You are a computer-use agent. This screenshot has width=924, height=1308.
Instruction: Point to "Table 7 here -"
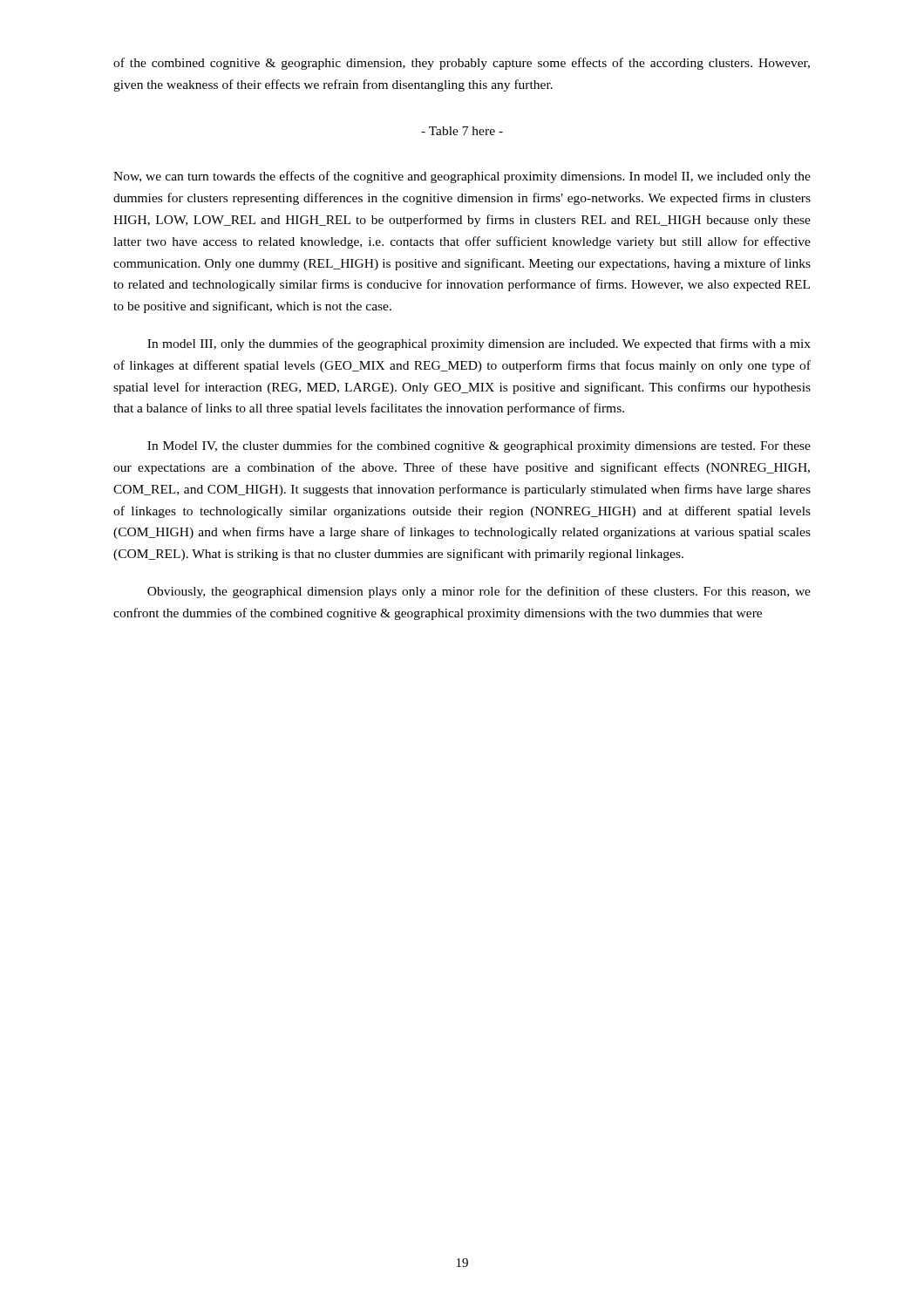(x=462, y=130)
